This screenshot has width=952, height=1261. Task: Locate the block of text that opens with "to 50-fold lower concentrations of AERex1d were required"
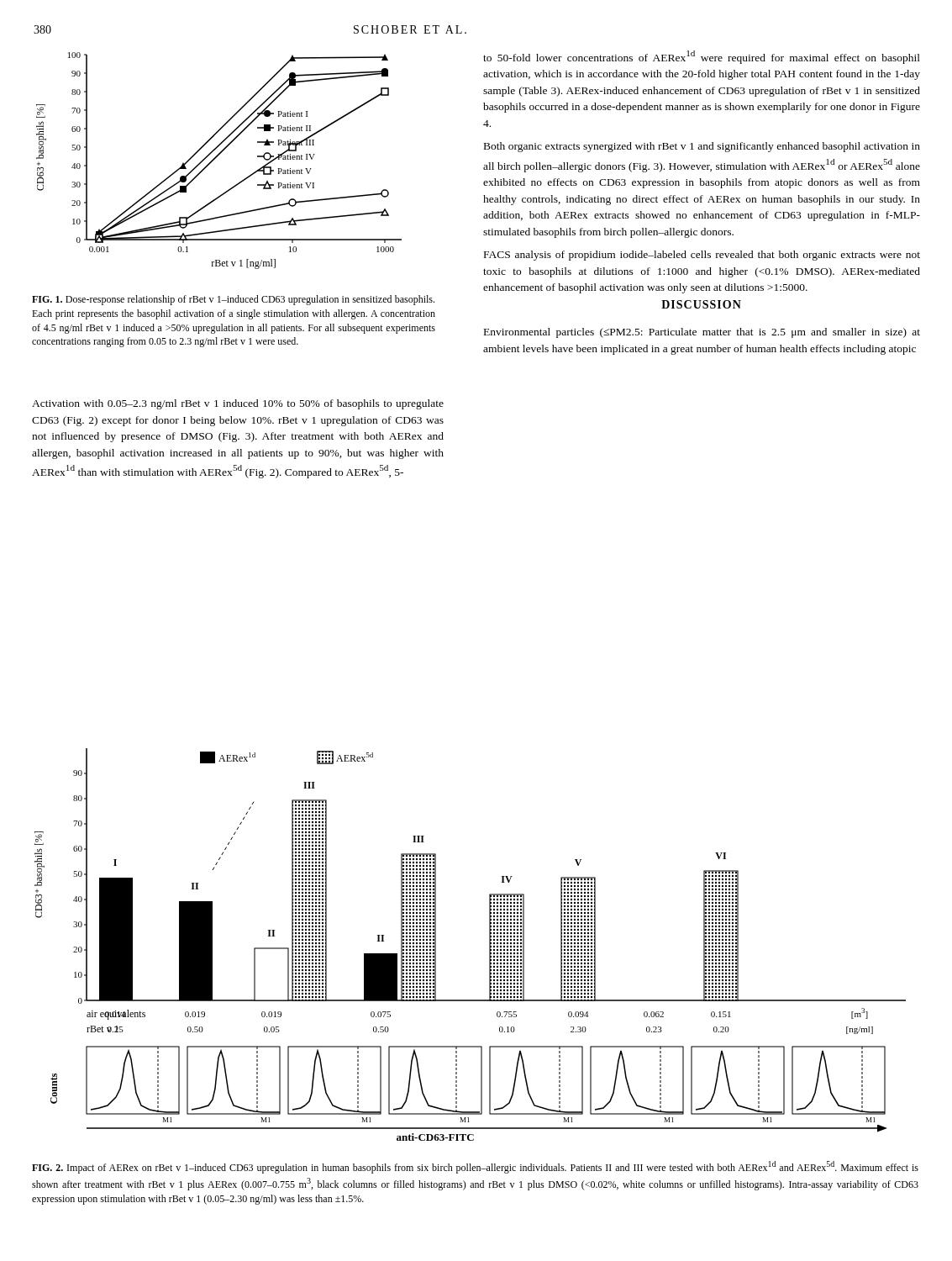pos(702,171)
